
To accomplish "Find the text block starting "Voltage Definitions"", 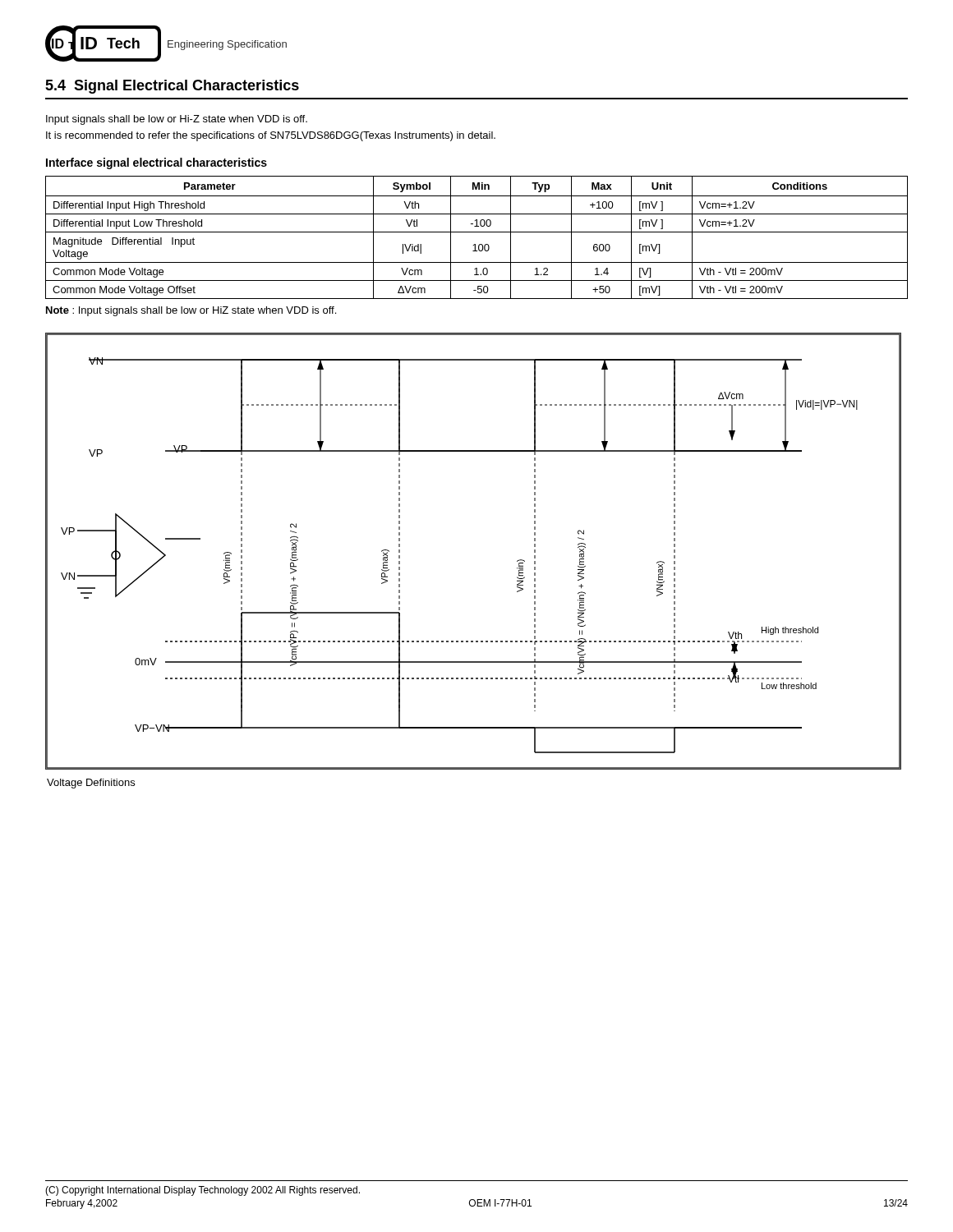I will coord(91,782).
